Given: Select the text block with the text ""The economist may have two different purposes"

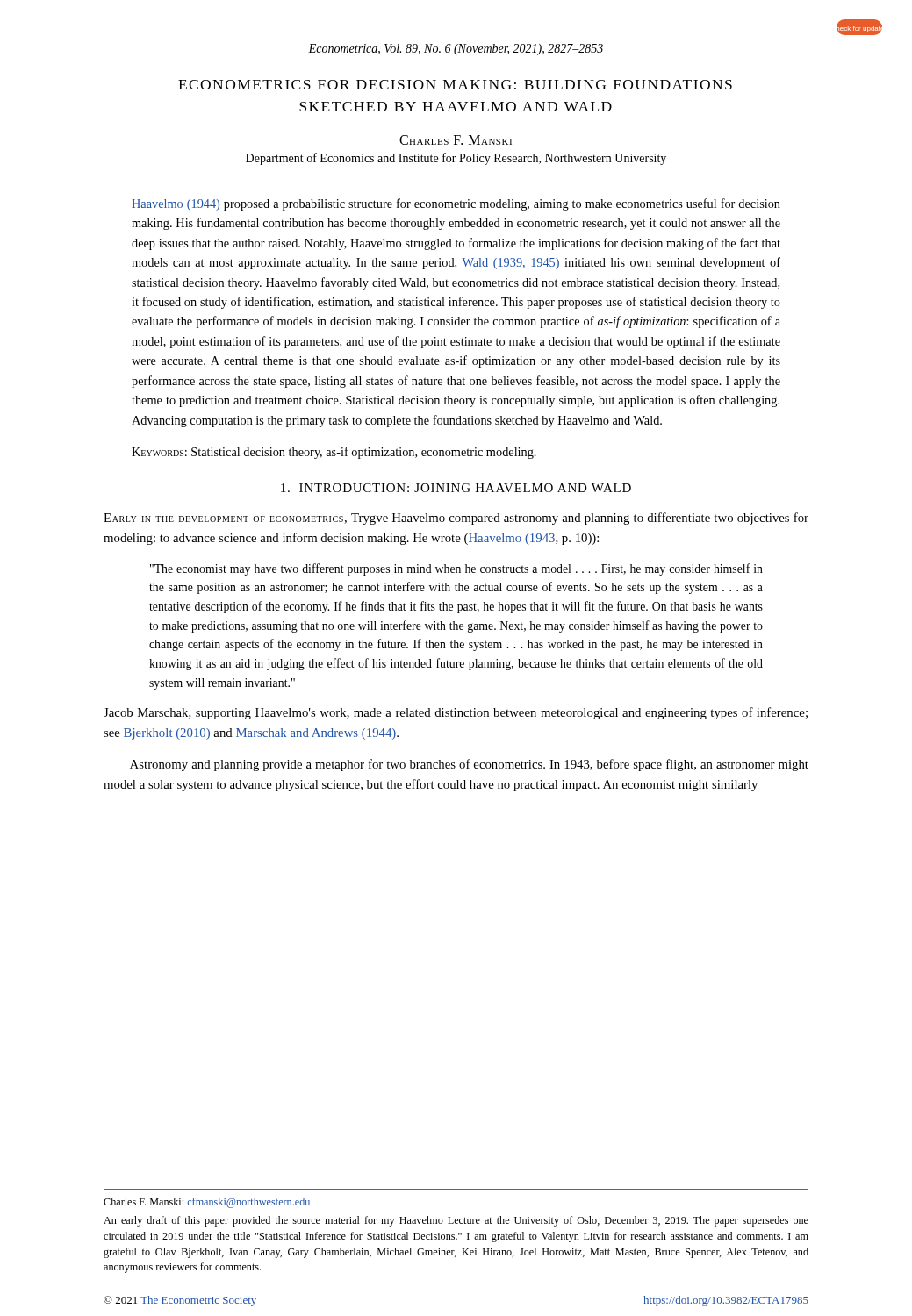Looking at the screenshot, I should 456,626.
